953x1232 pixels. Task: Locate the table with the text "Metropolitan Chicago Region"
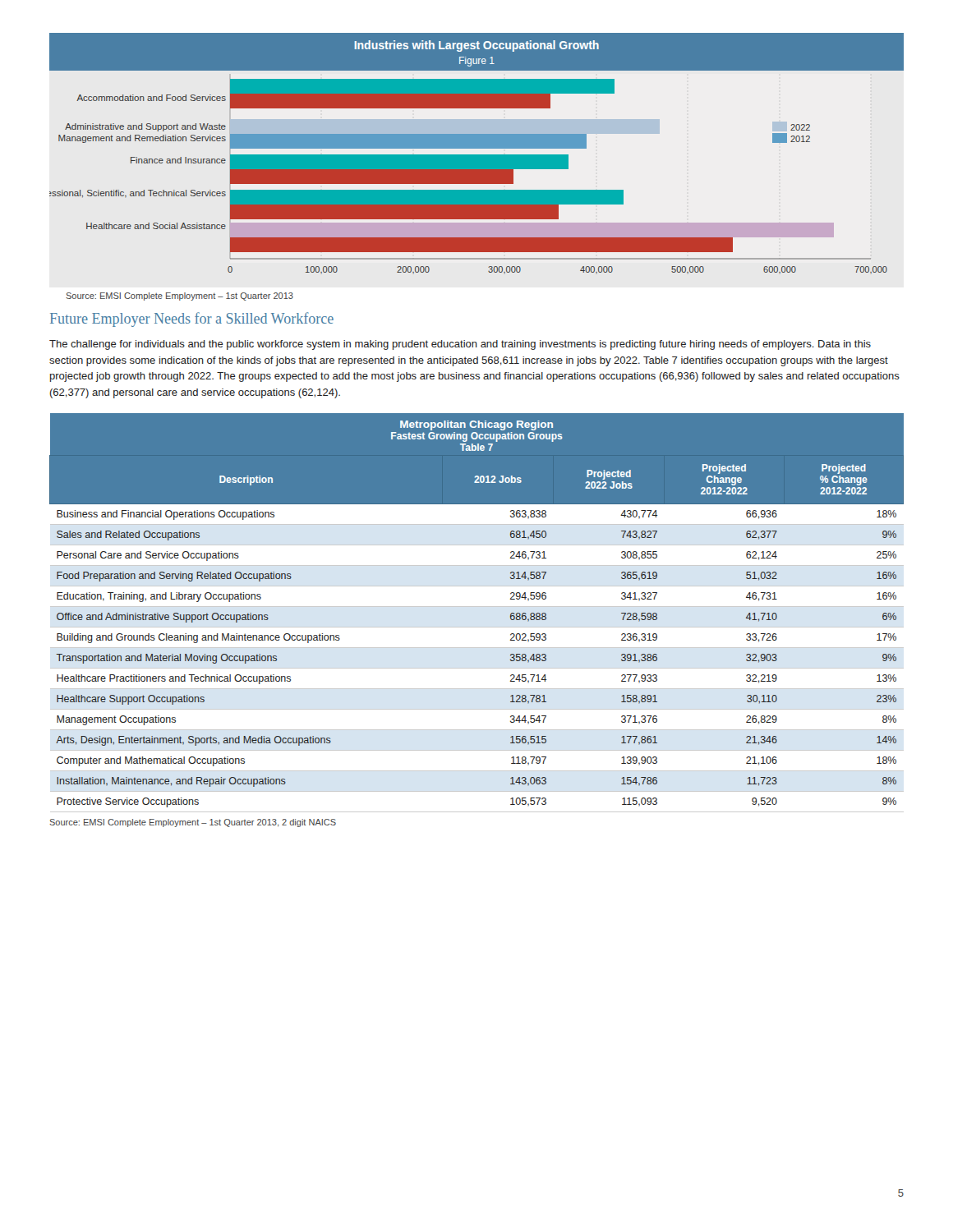point(476,613)
